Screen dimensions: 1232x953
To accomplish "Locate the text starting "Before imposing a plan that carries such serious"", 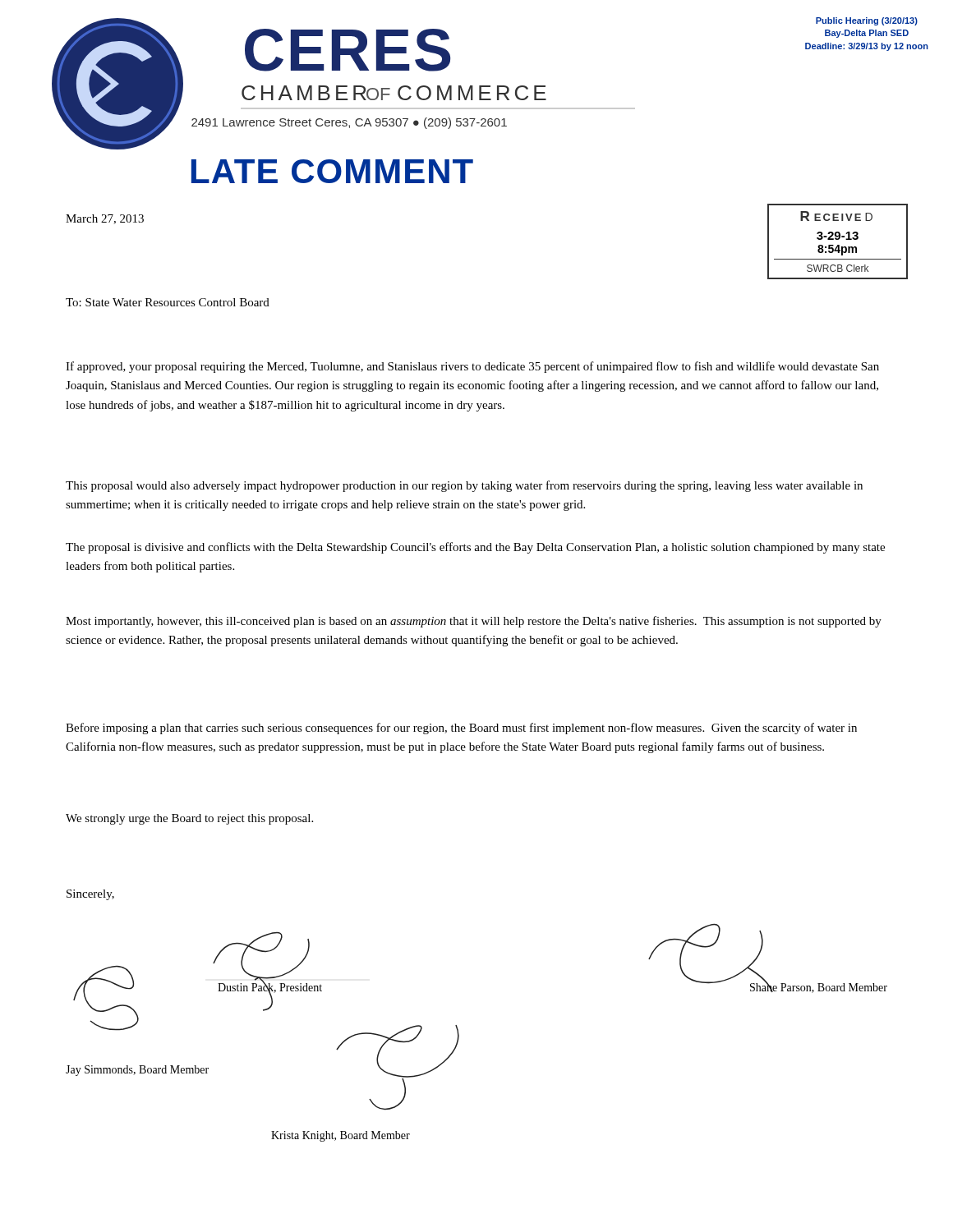I will [462, 737].
